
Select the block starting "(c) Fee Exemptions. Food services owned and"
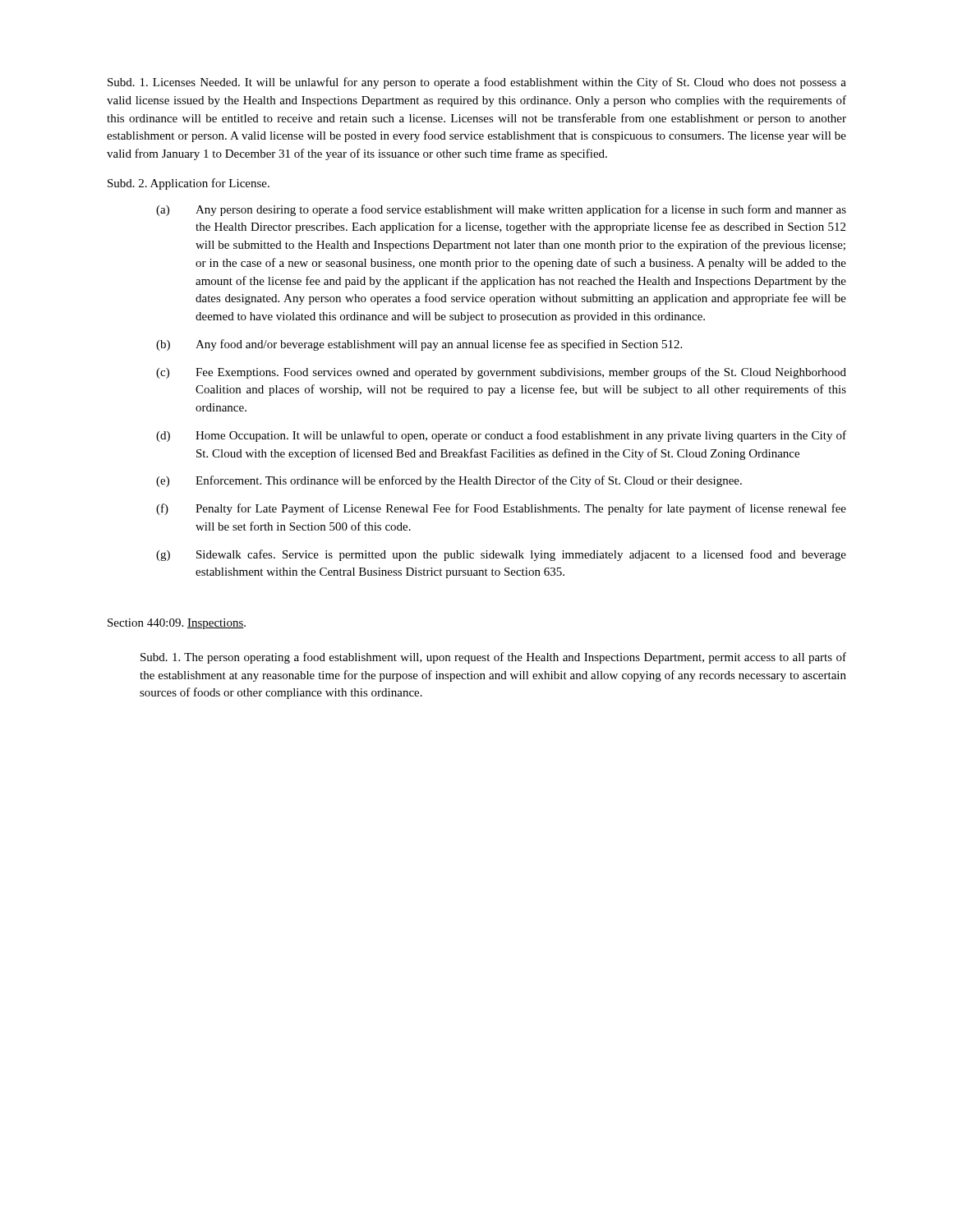pos(493,390)
